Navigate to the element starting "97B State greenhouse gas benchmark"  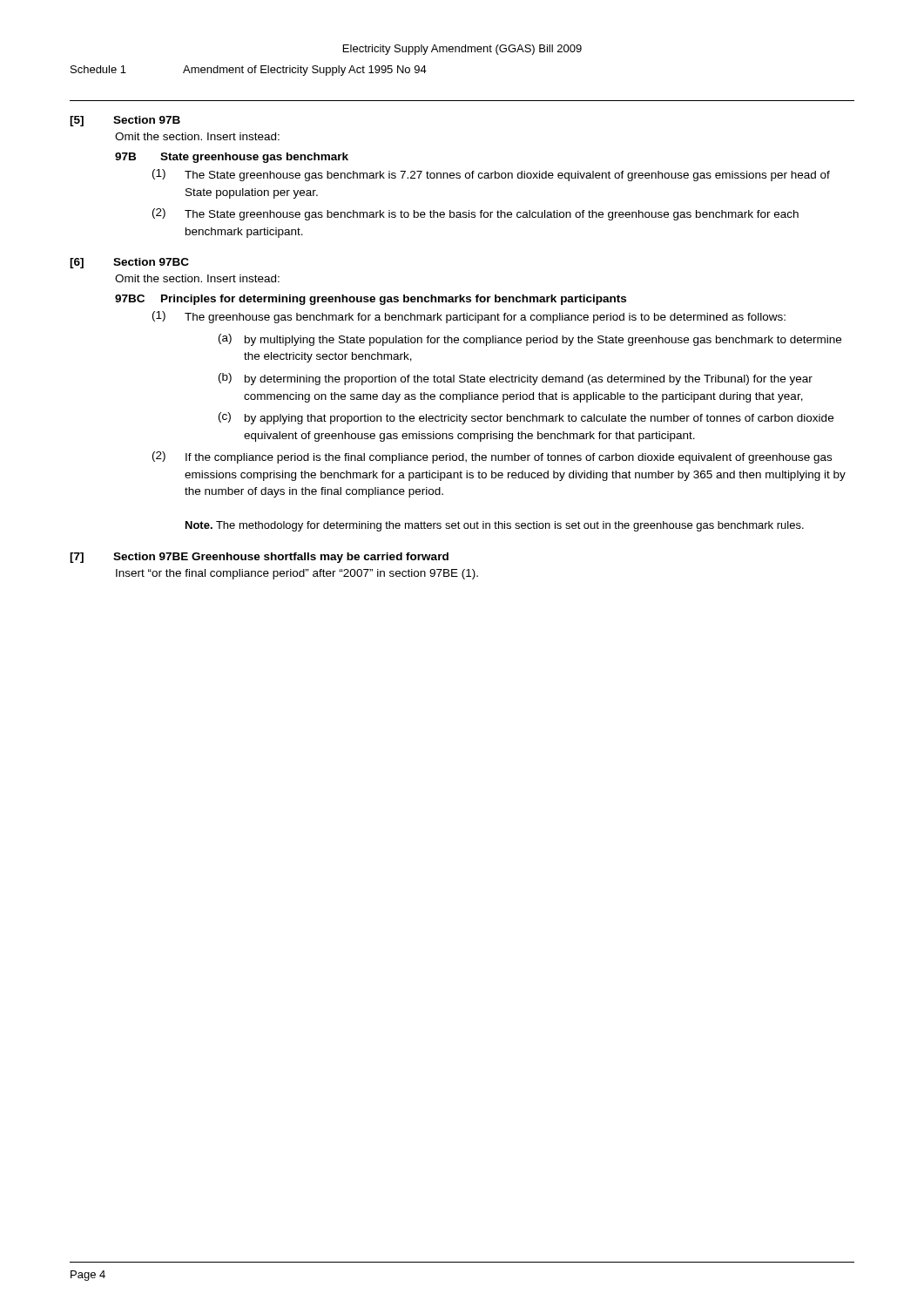point(232,156)
